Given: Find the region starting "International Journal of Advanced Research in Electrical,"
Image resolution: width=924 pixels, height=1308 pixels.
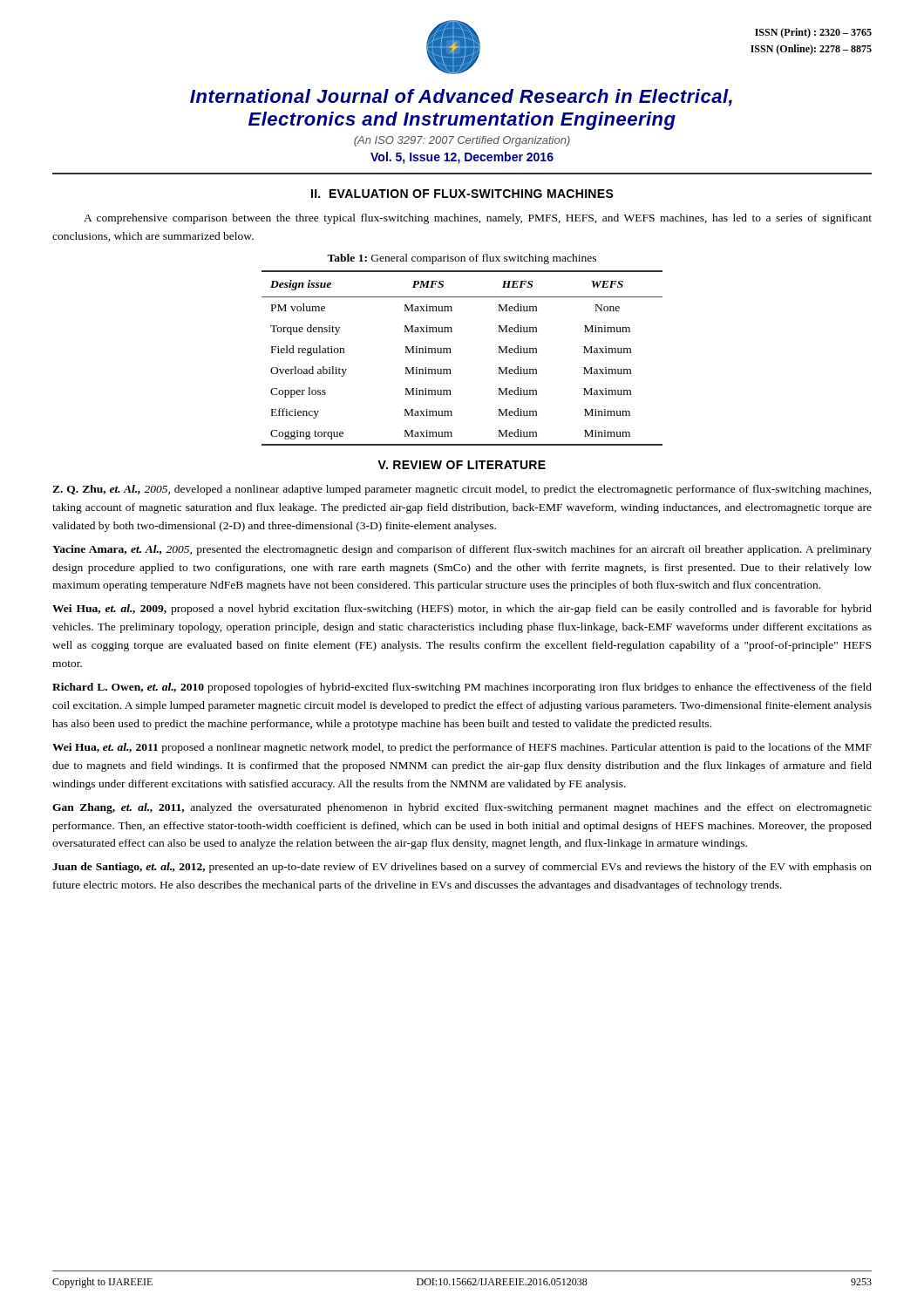Looking at the screenshot, I should [462, 125].
